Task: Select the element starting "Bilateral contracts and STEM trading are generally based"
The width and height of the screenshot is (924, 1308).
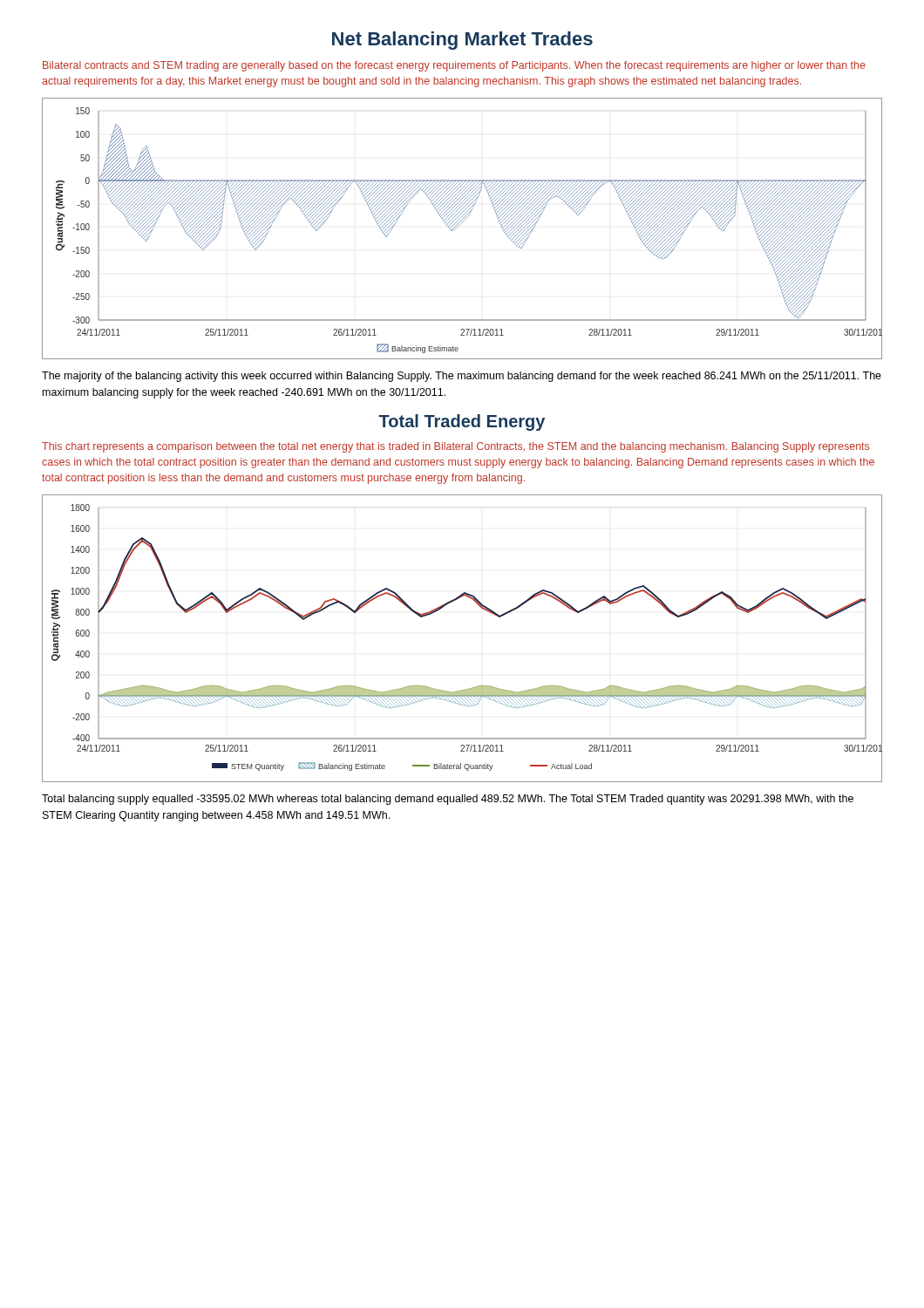Action: click(x=454, y=73)
